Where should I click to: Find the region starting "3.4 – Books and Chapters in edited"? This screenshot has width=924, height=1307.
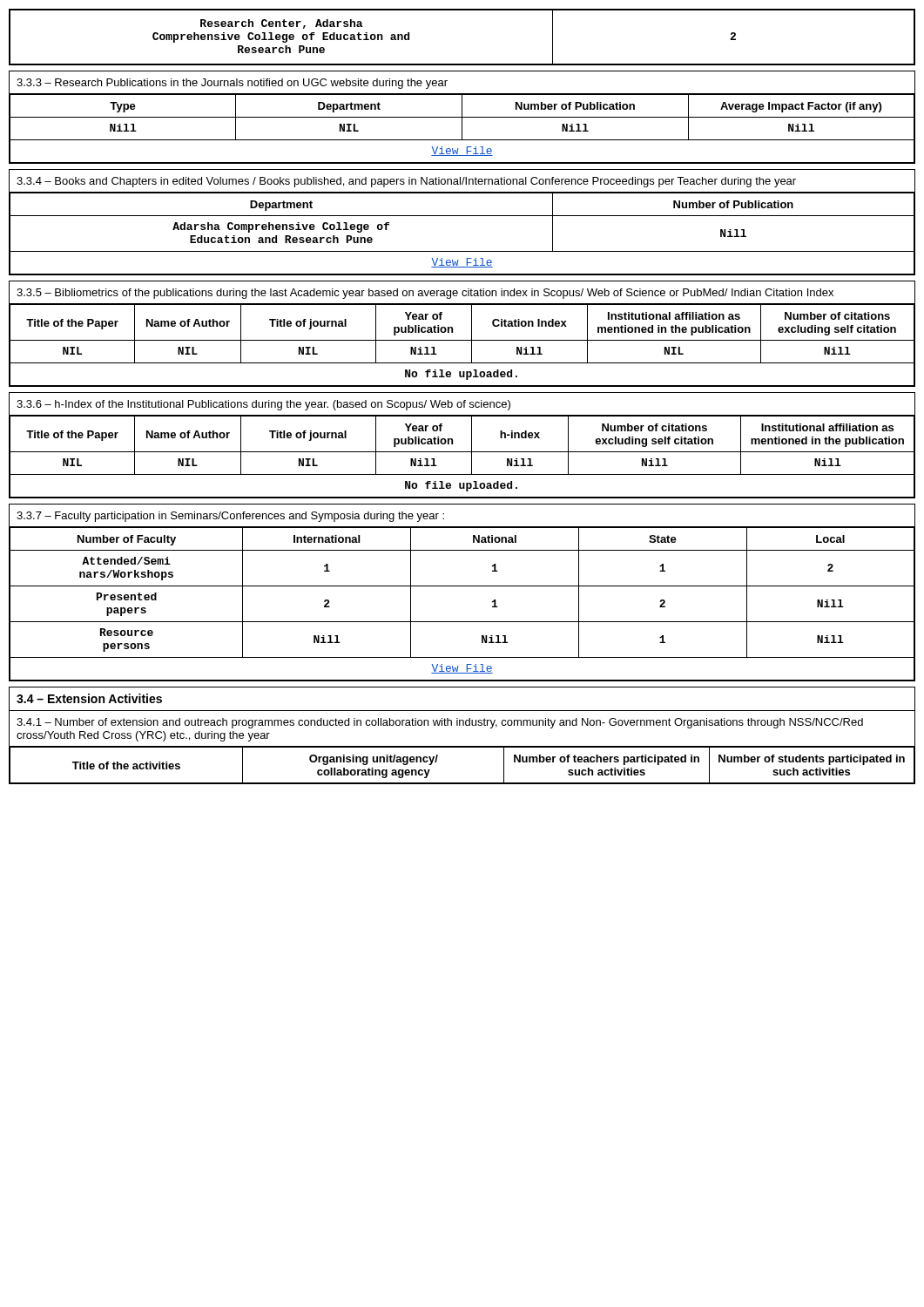(x=406, y=181)
